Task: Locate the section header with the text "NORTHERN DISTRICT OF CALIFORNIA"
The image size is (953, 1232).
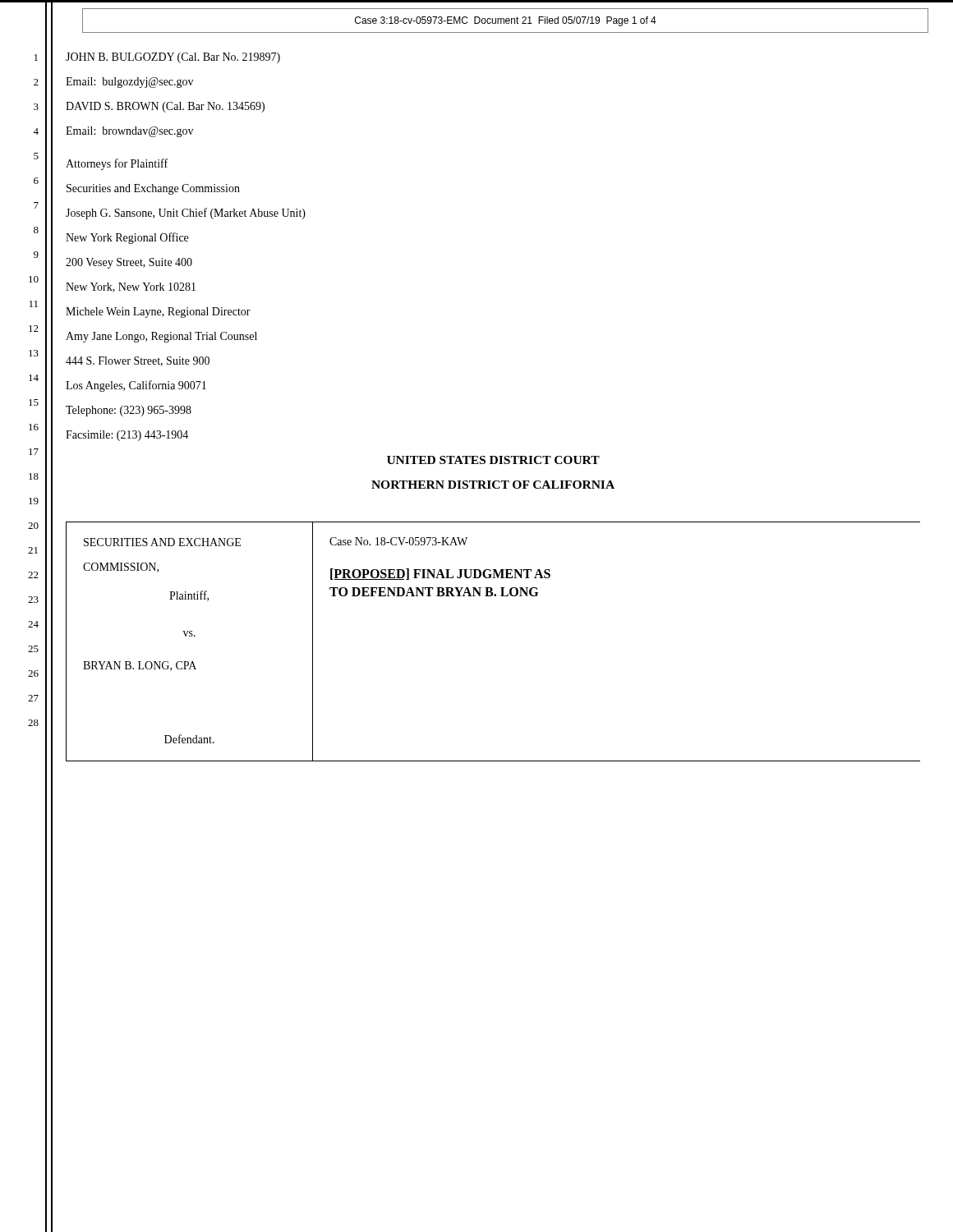Action: [x=493, y=484]
